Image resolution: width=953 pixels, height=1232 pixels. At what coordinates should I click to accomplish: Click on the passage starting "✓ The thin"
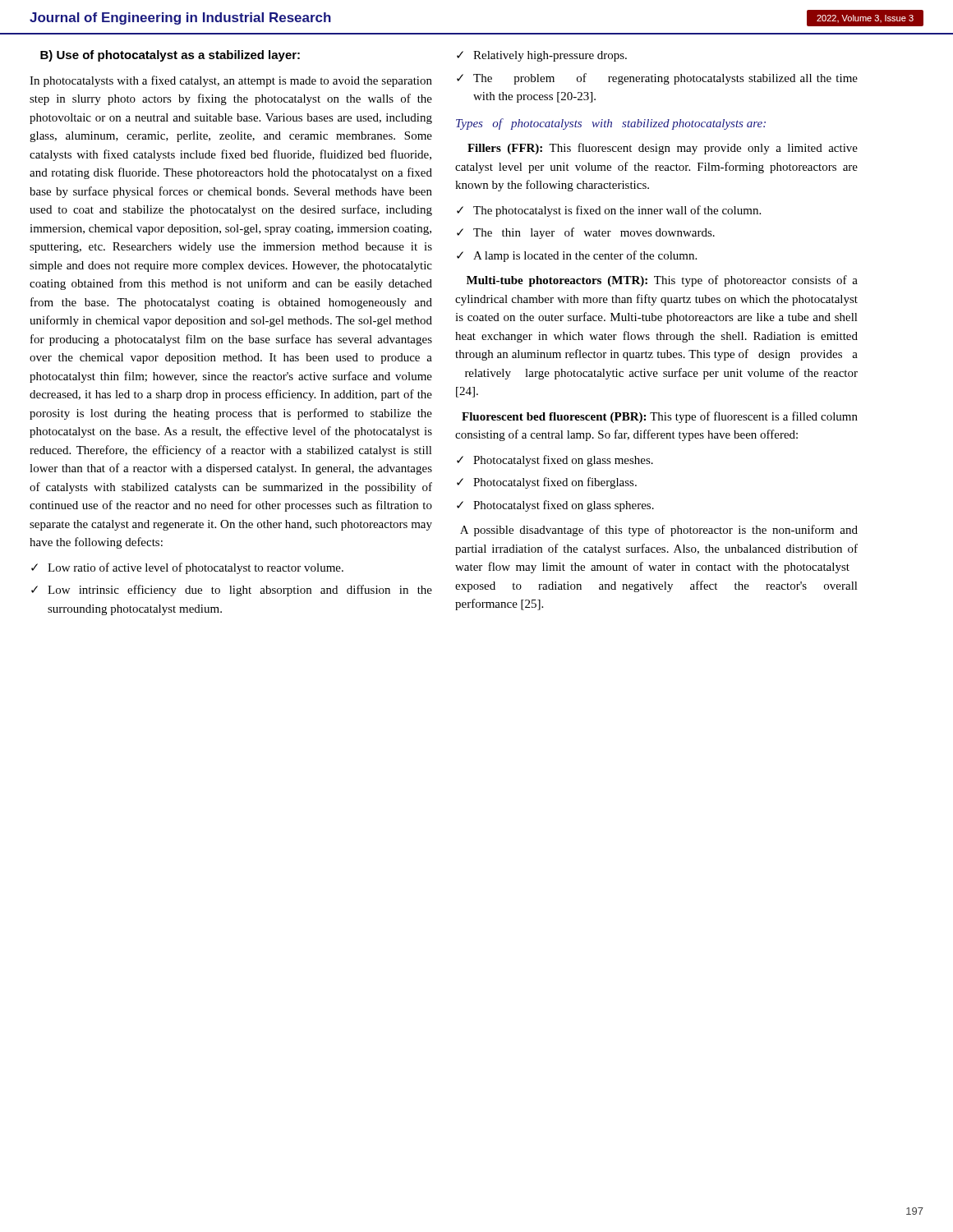click(x=656, y=233)
